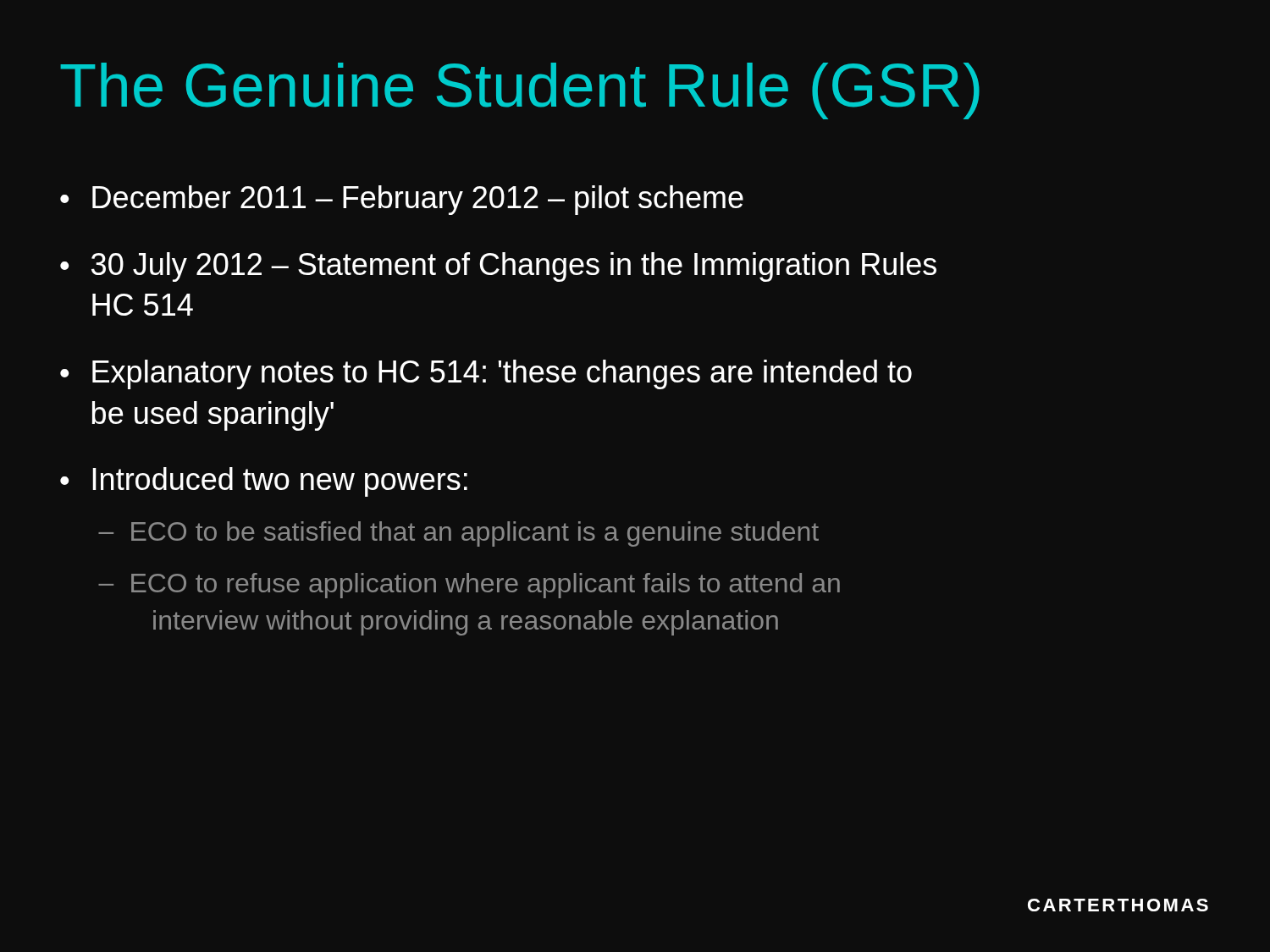Locate the element starting "• Introduced two new powers:"

point(264,482)
